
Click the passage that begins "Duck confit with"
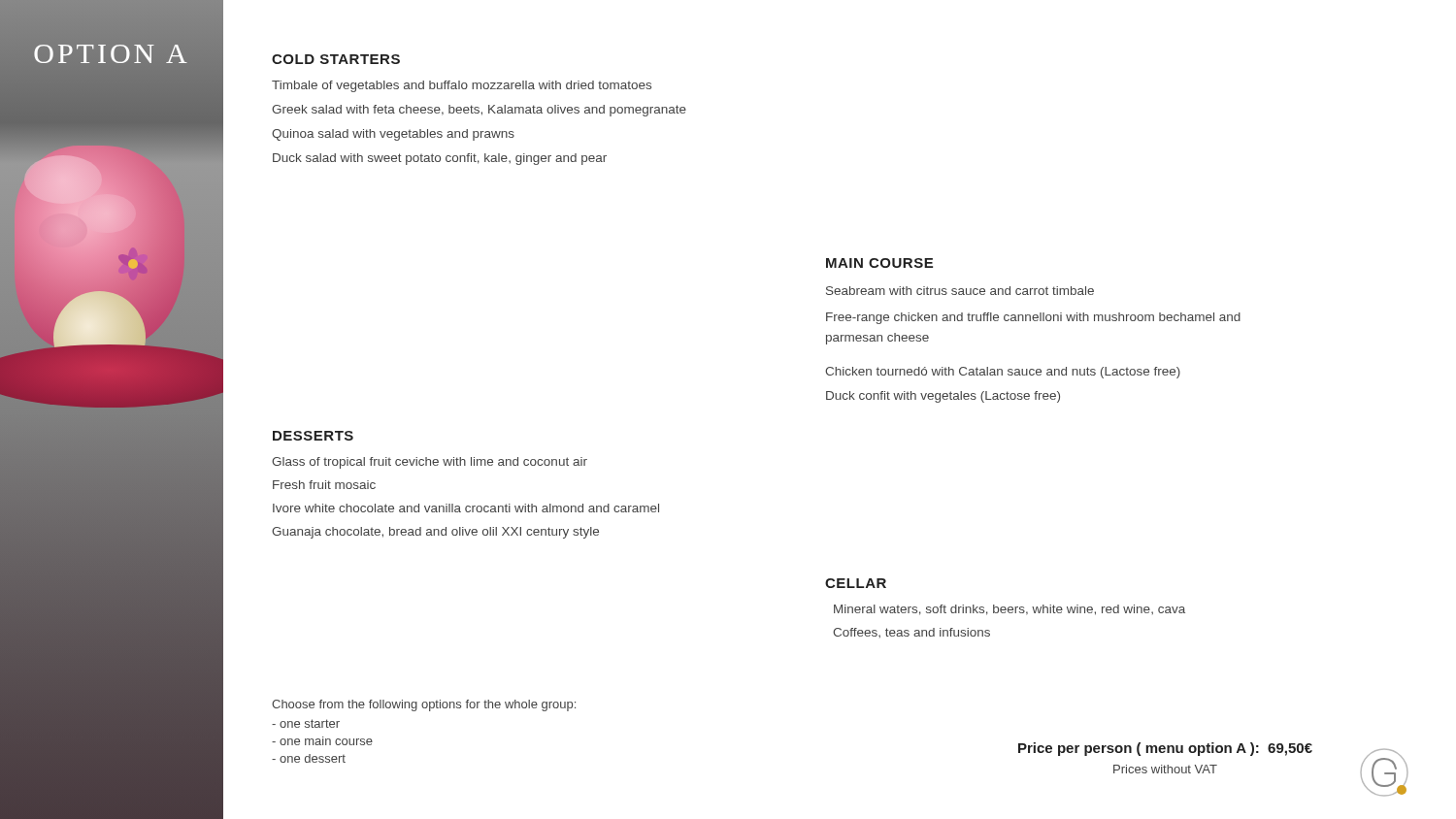point(943,395)
